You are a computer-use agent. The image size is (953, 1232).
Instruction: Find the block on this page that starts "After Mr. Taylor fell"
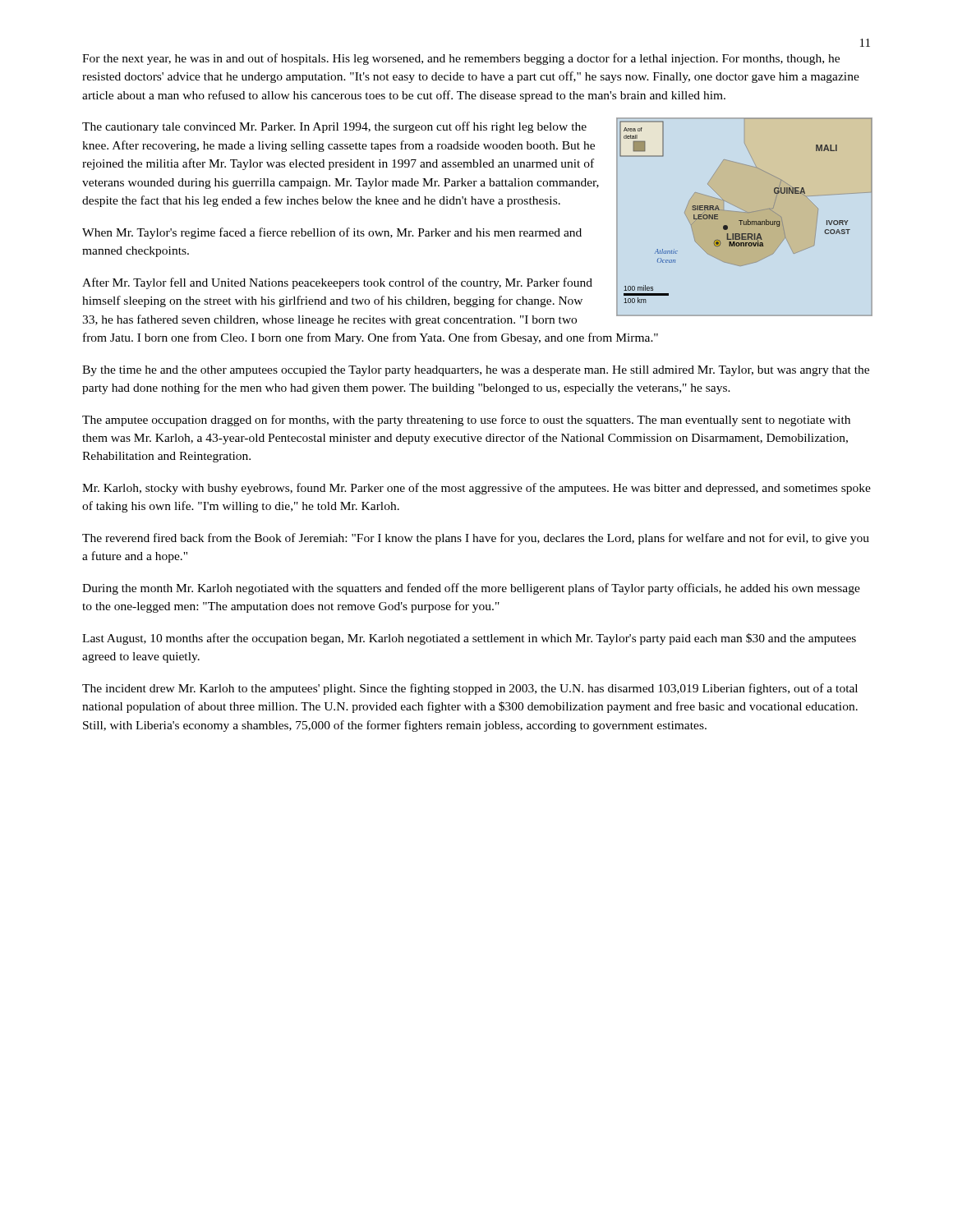(x=370, y=310)
